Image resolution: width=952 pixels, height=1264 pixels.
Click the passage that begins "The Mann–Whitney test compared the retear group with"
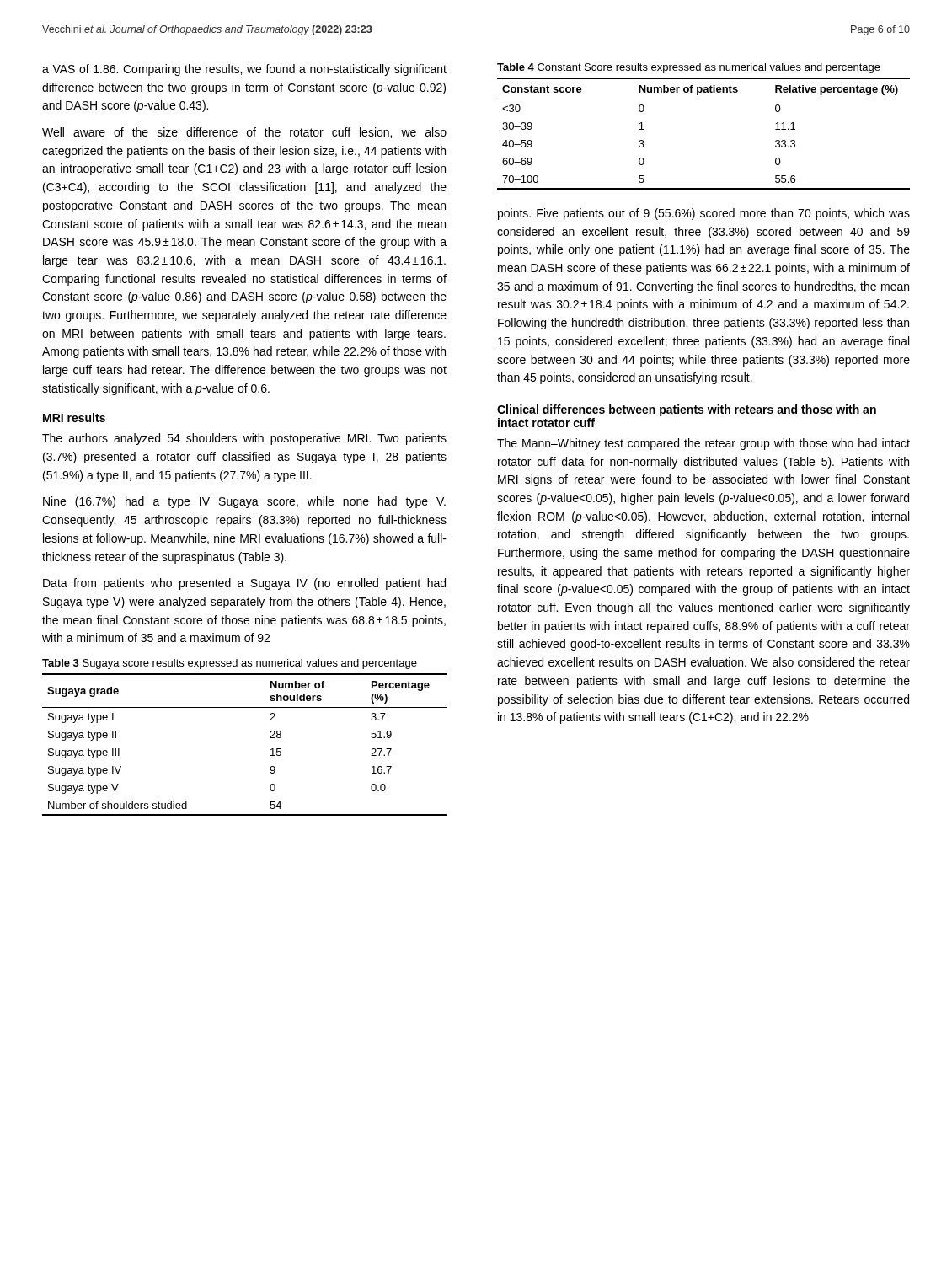[703, 581]
